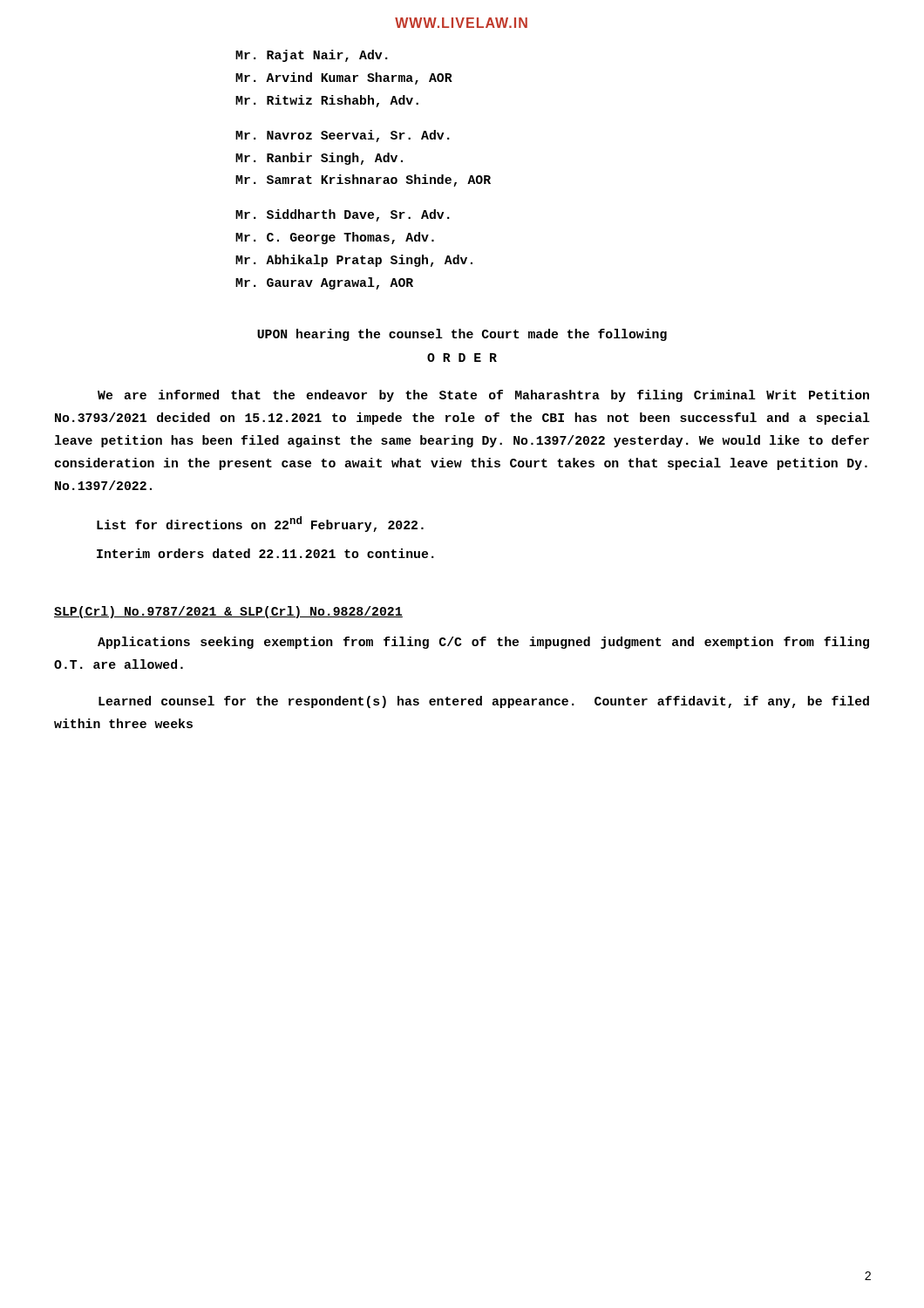
Task: Click on the region starting "Mr. Navroz Seervai, Sr. Adv. Mr."
Action: click(363, 158)
